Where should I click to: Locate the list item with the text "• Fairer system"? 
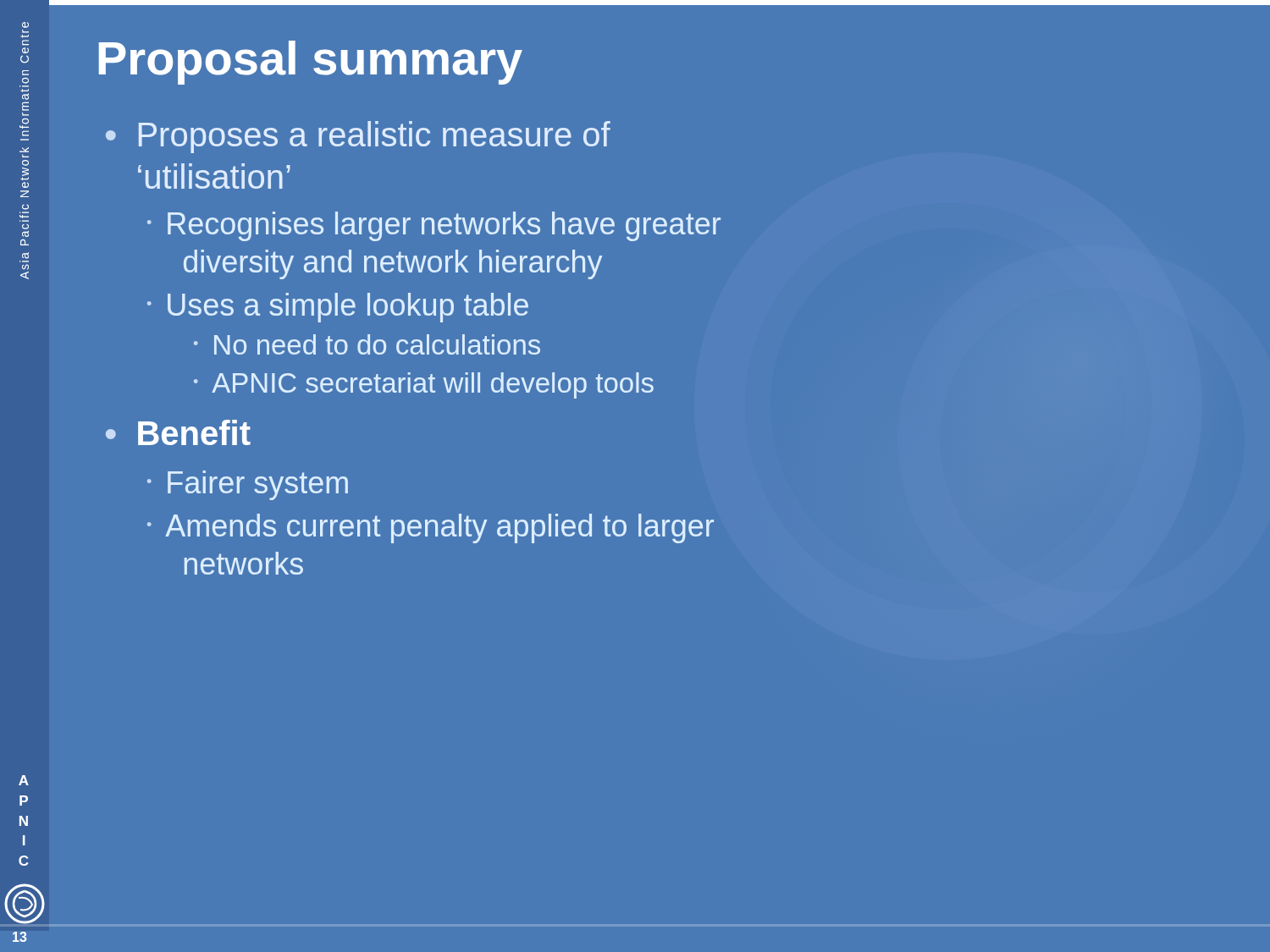[248, 483]
